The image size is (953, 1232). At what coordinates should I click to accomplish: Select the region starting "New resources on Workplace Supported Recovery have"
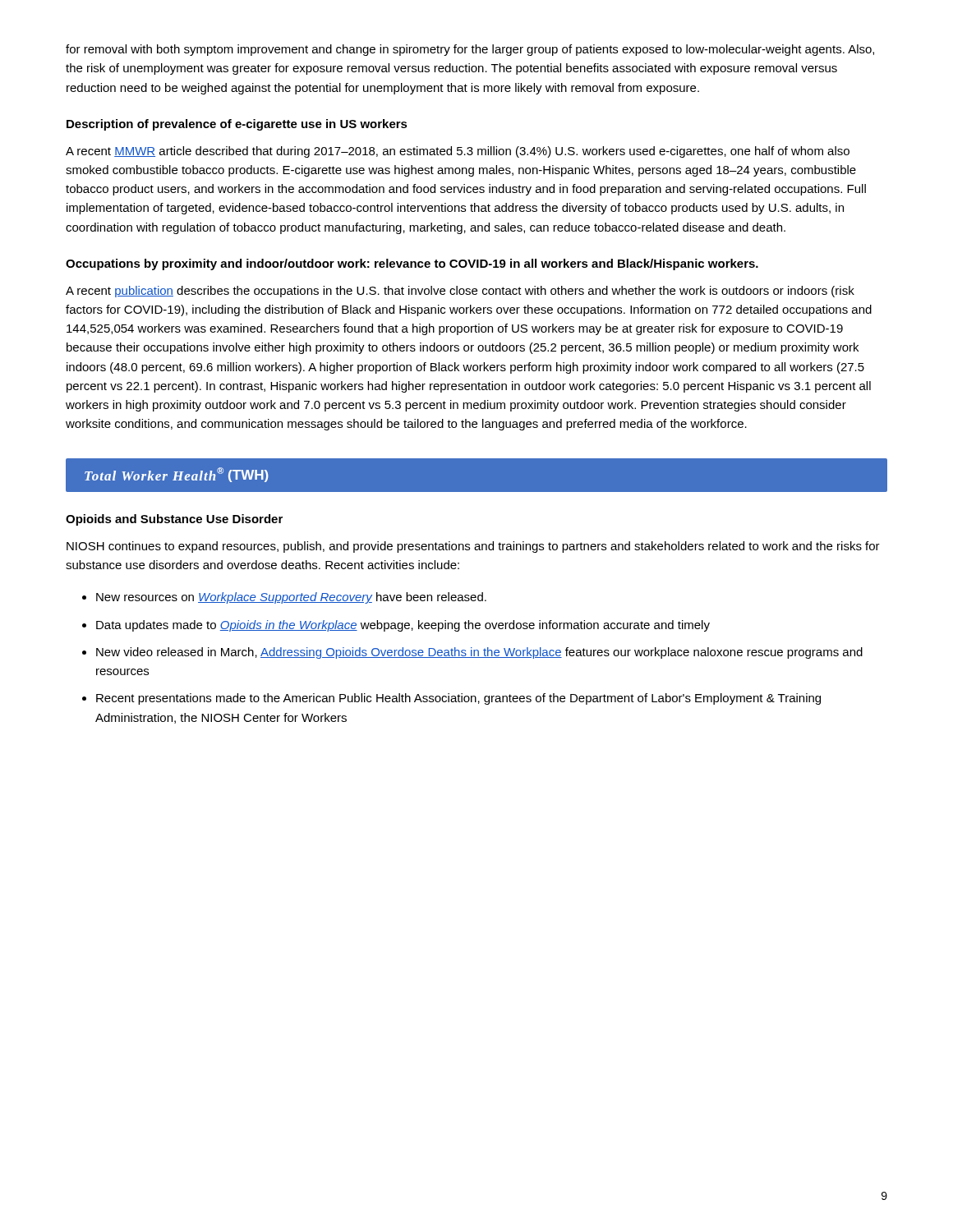click(291, 597)
